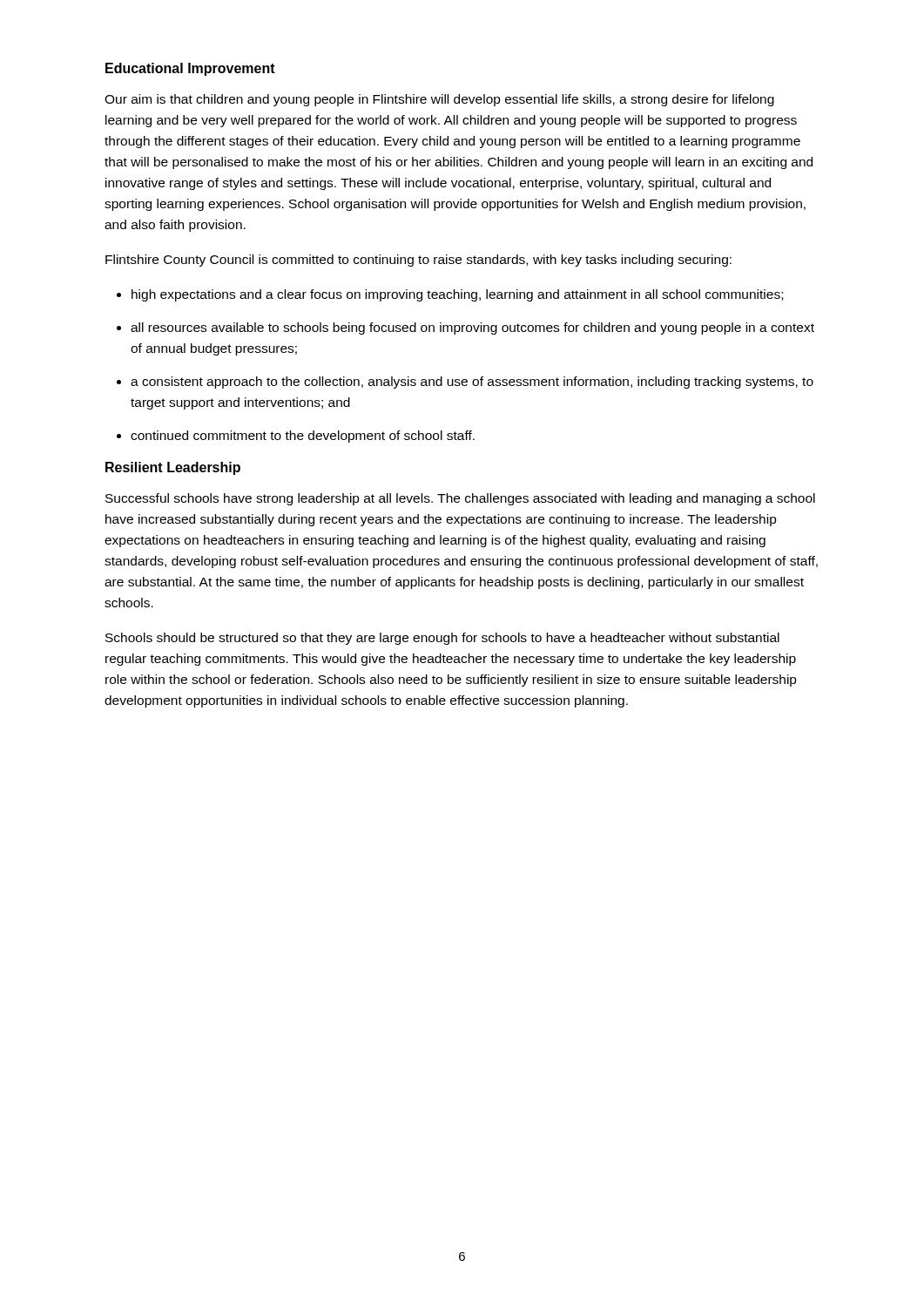This screenshot has height=1307, width=924.
Task: Click the passage that begins "a consistent approach to the"
Action: click(472, 392)
